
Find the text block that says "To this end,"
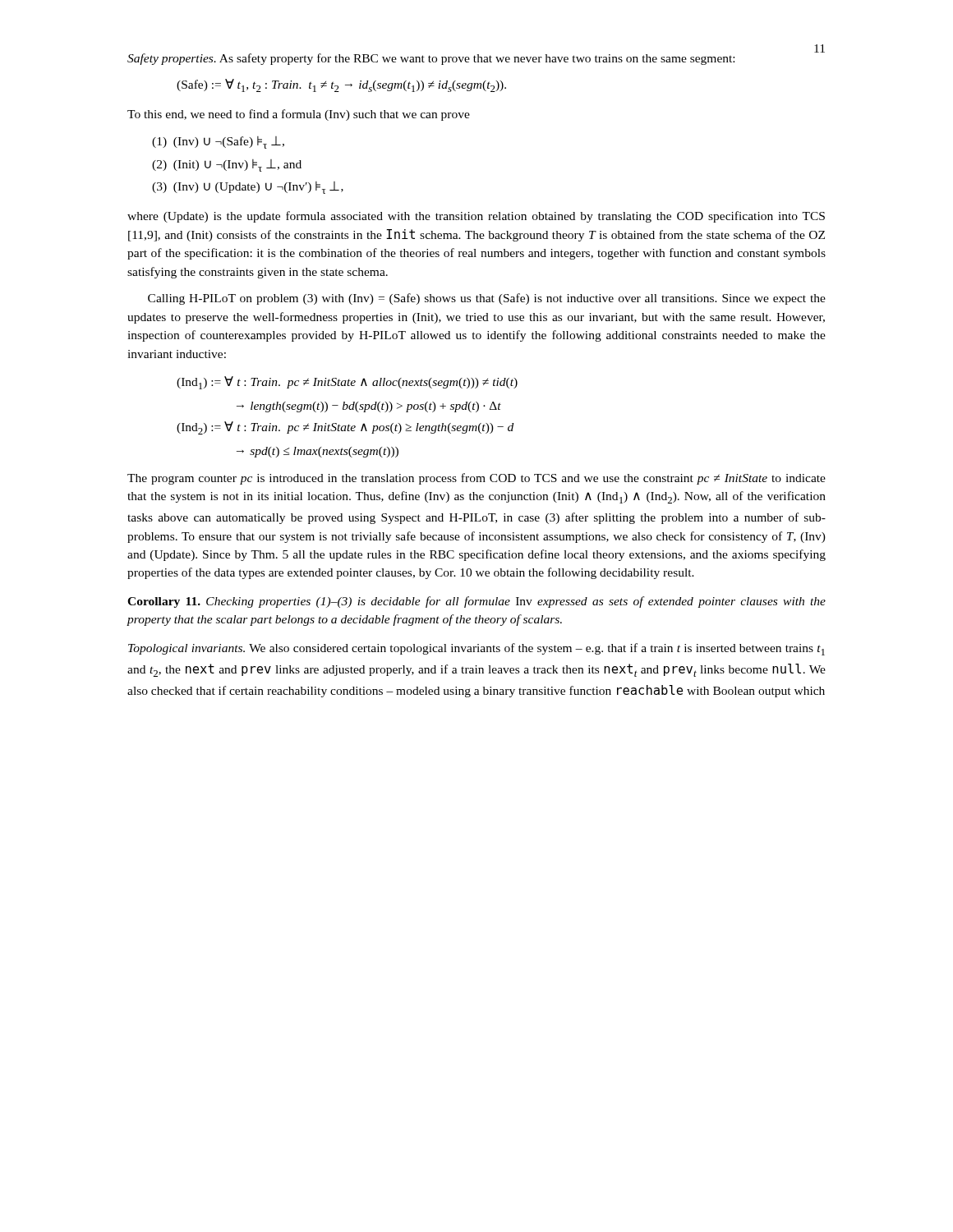coord(476,115)
